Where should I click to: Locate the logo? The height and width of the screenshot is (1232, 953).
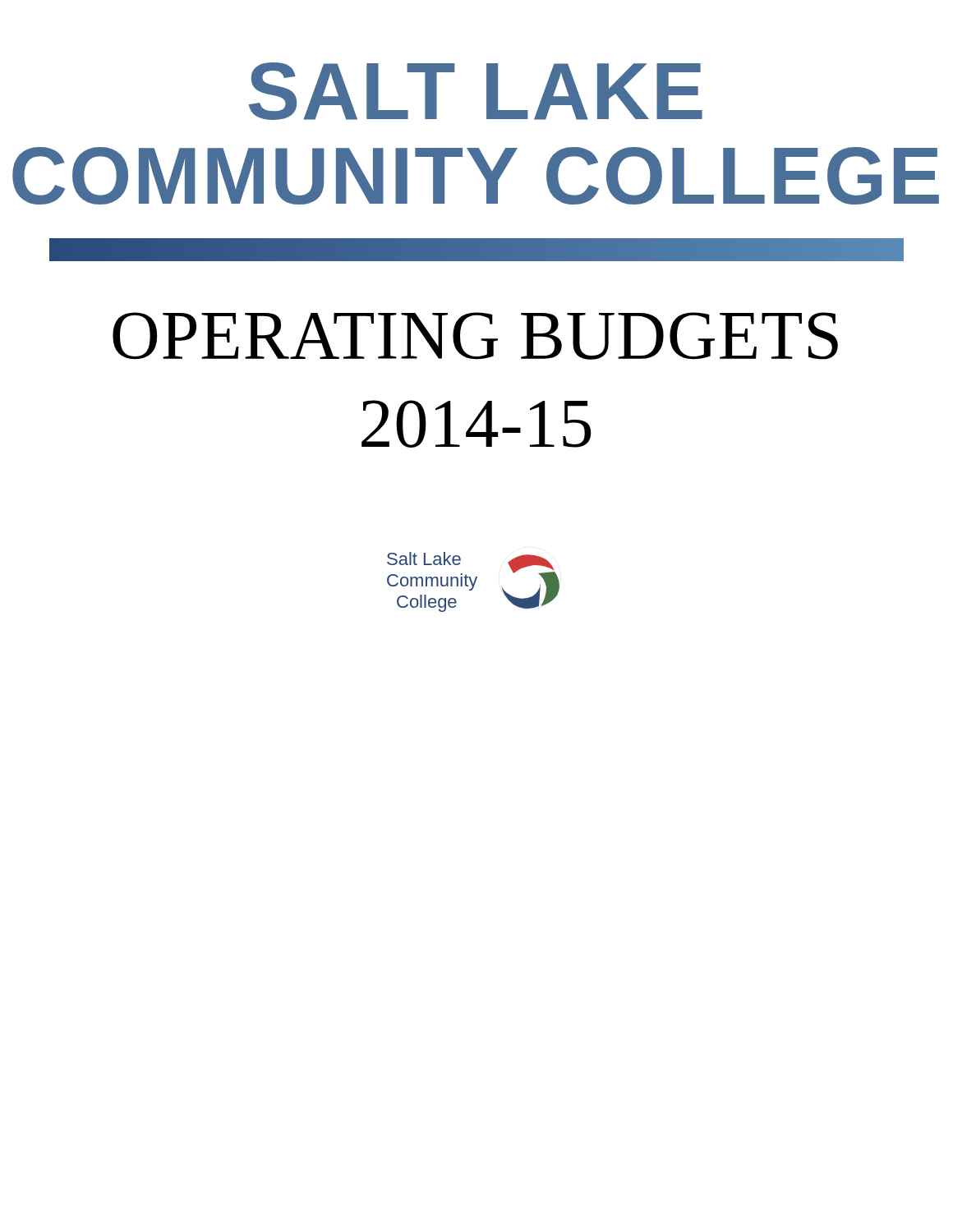476,579
